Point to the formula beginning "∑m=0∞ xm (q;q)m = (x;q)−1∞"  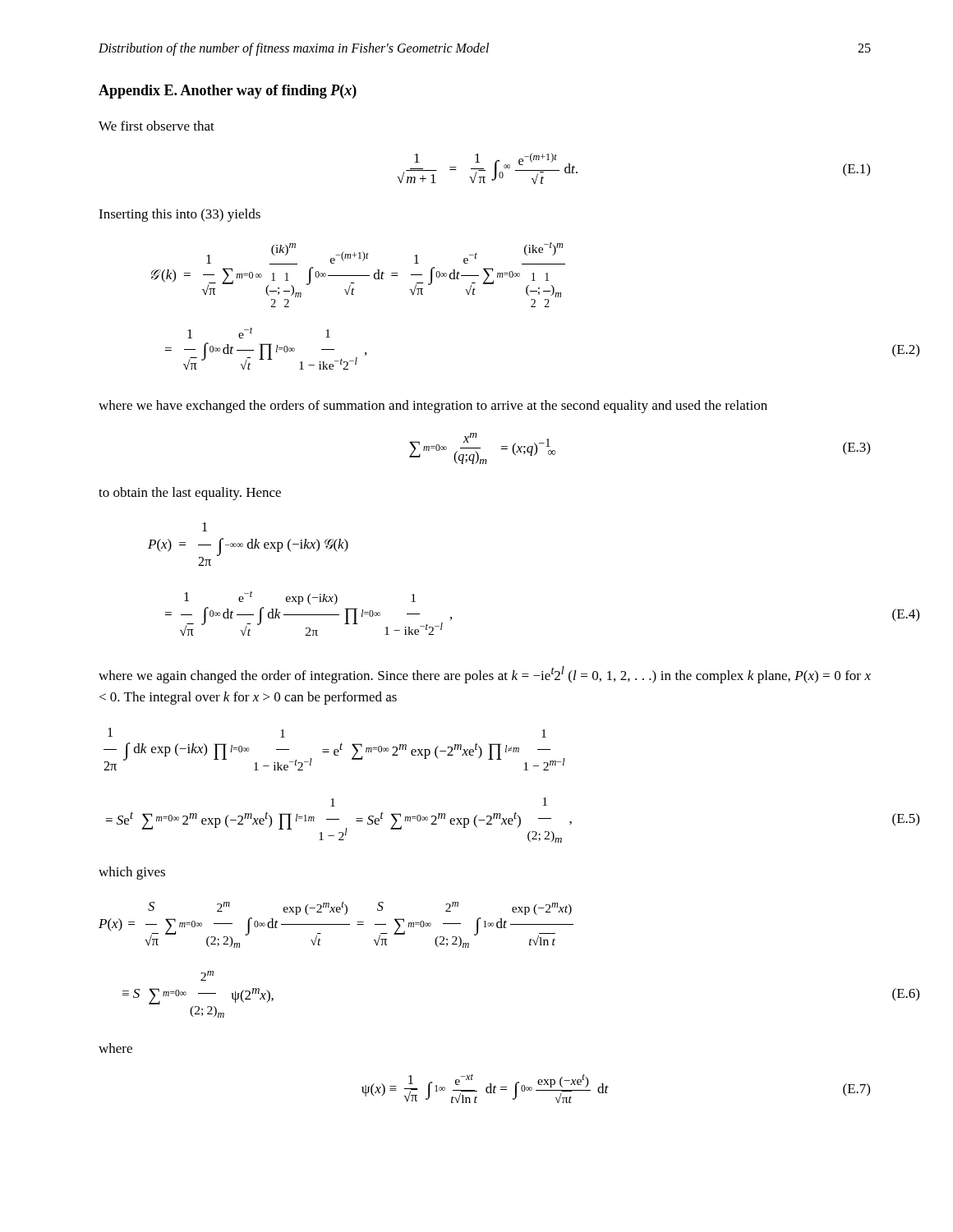point(485,448)
